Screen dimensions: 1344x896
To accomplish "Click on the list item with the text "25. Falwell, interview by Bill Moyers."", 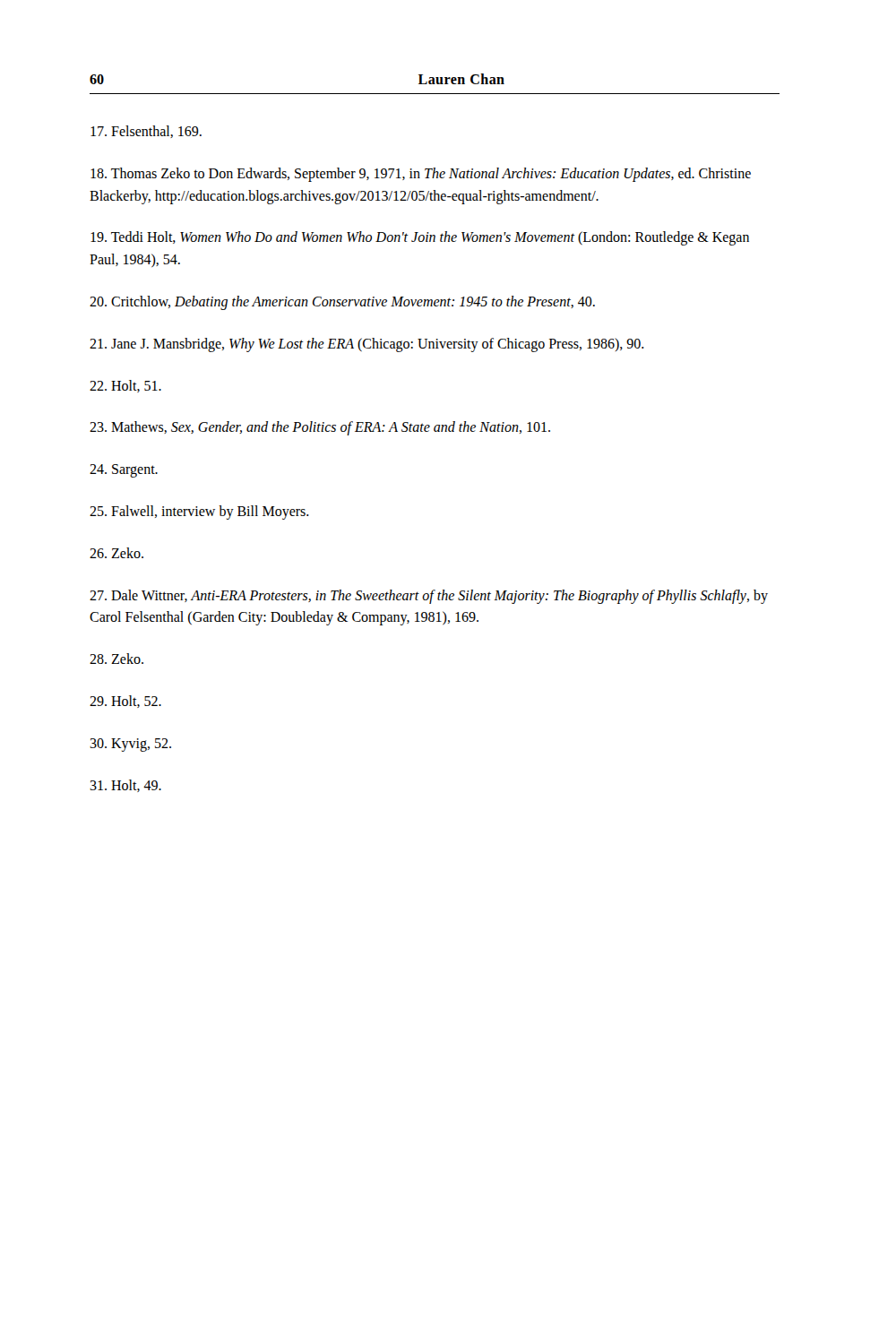I will click(x=199, y=511).
